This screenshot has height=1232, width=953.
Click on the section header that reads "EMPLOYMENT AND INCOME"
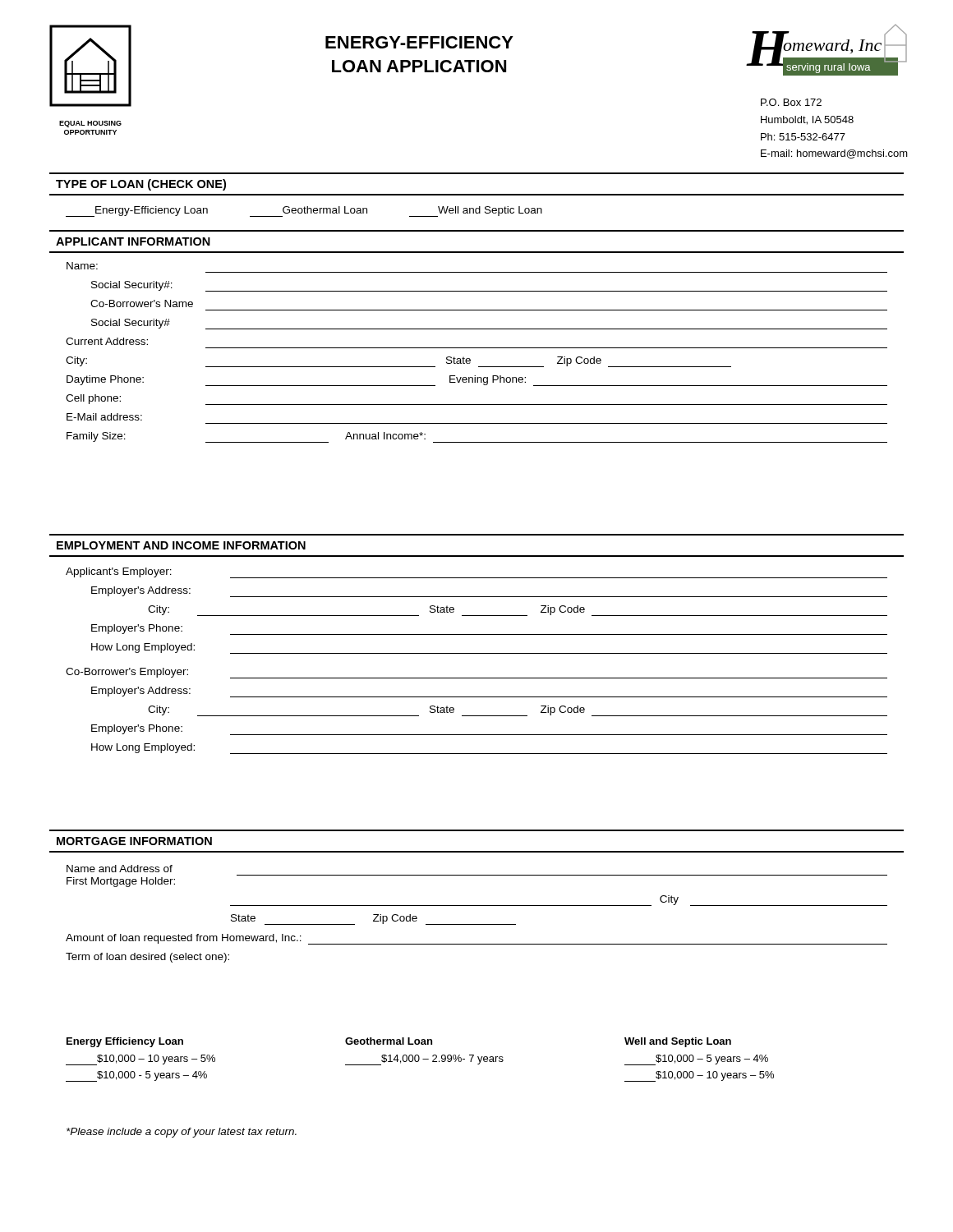(181, 545)
